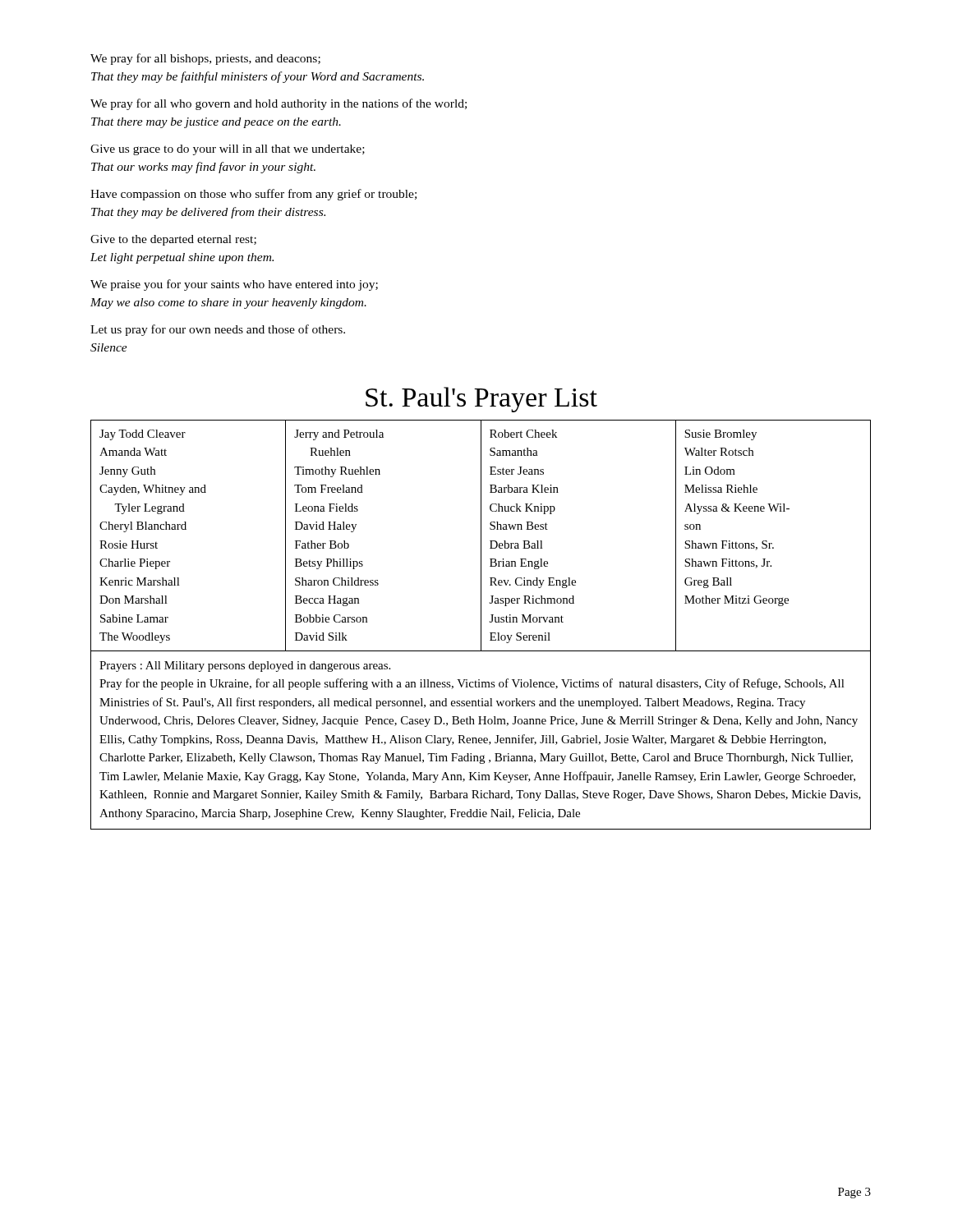Point to the text starting "Have compassion on those who suffer"
The height and width of the screenshot is (1232, 953).
tap(253, 195)
